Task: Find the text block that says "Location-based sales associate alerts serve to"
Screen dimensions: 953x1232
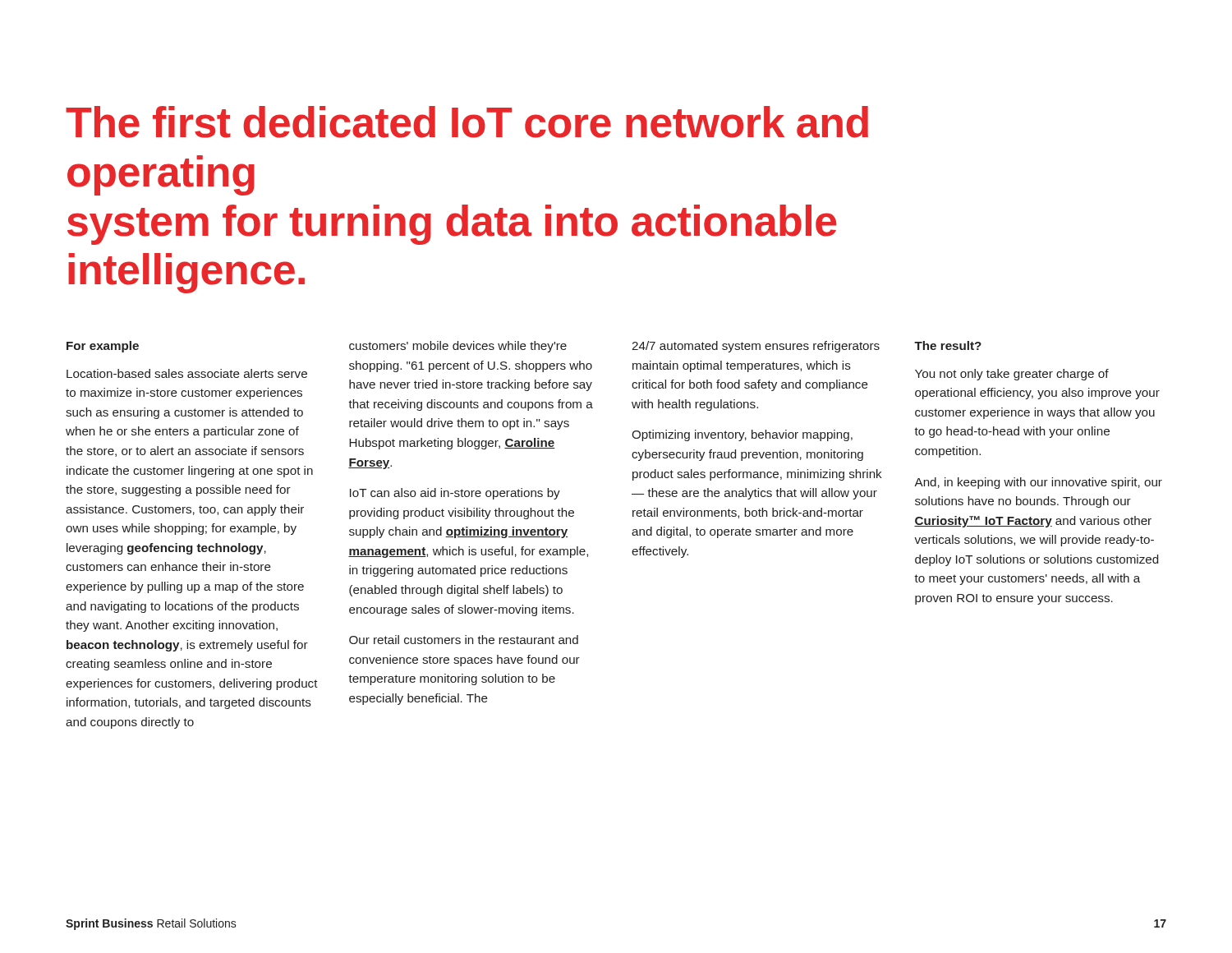Action: click(x=192, y=548)
